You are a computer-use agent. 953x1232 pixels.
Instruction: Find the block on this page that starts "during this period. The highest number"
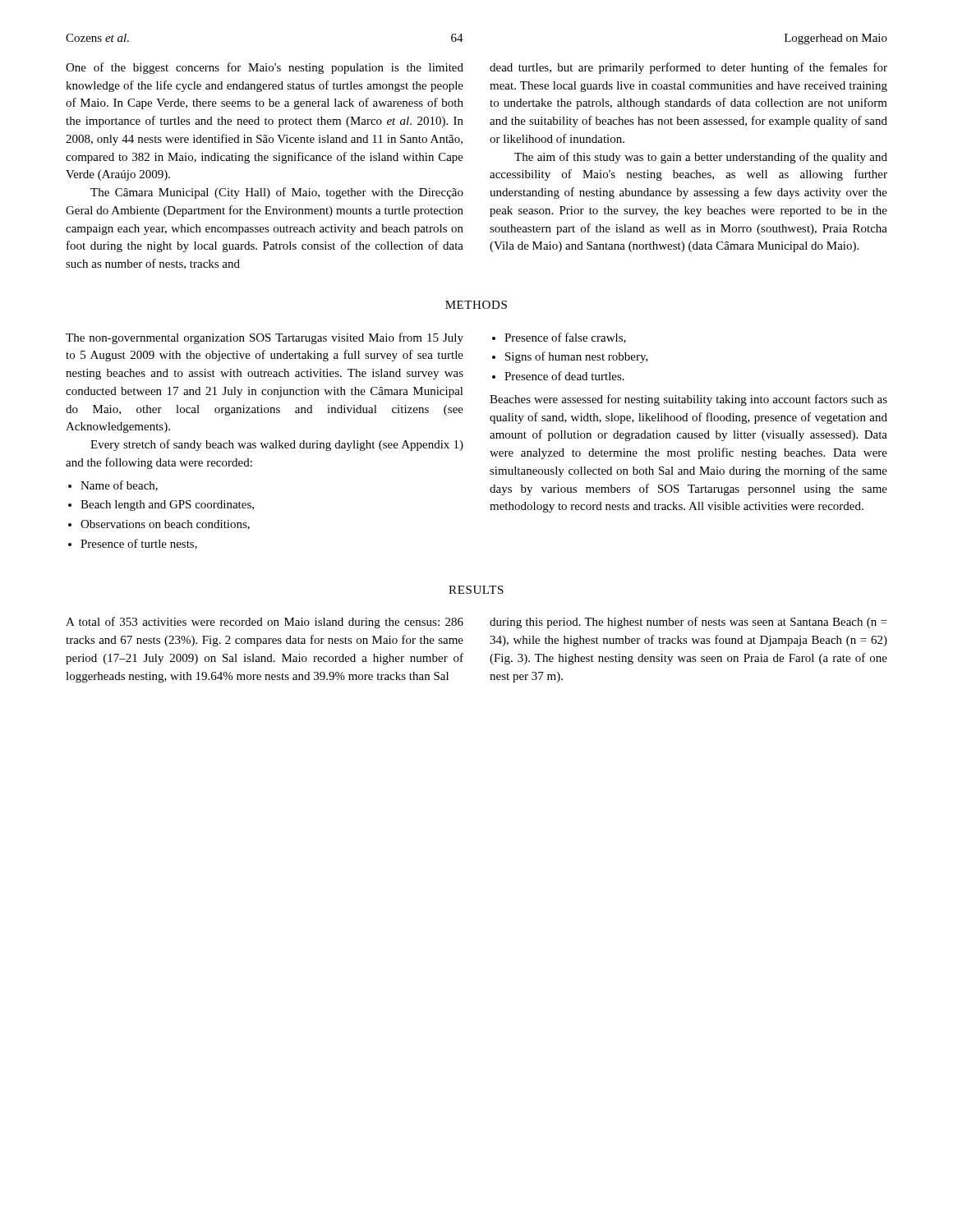688,650
